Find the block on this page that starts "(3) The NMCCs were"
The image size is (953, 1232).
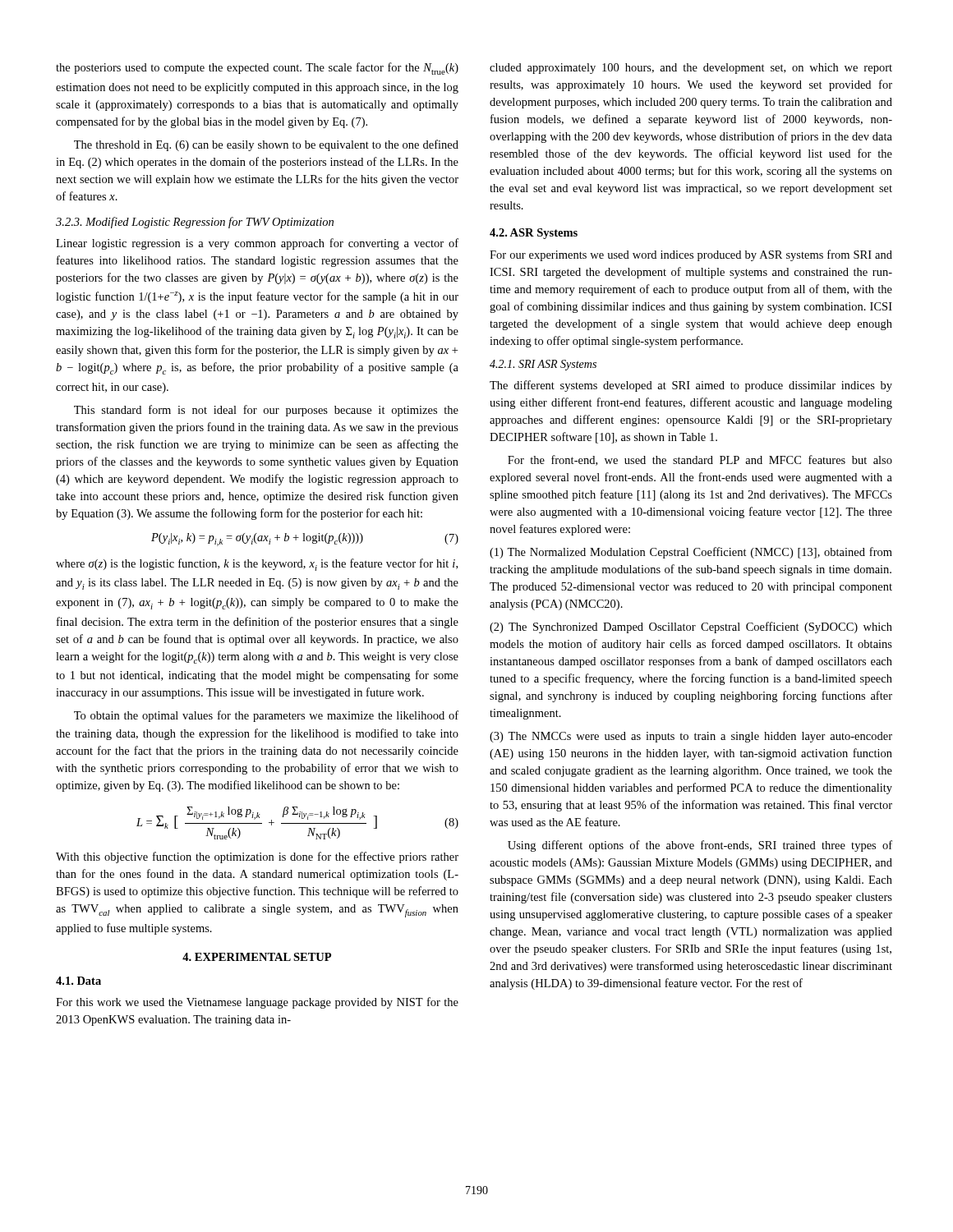[691, 779]
